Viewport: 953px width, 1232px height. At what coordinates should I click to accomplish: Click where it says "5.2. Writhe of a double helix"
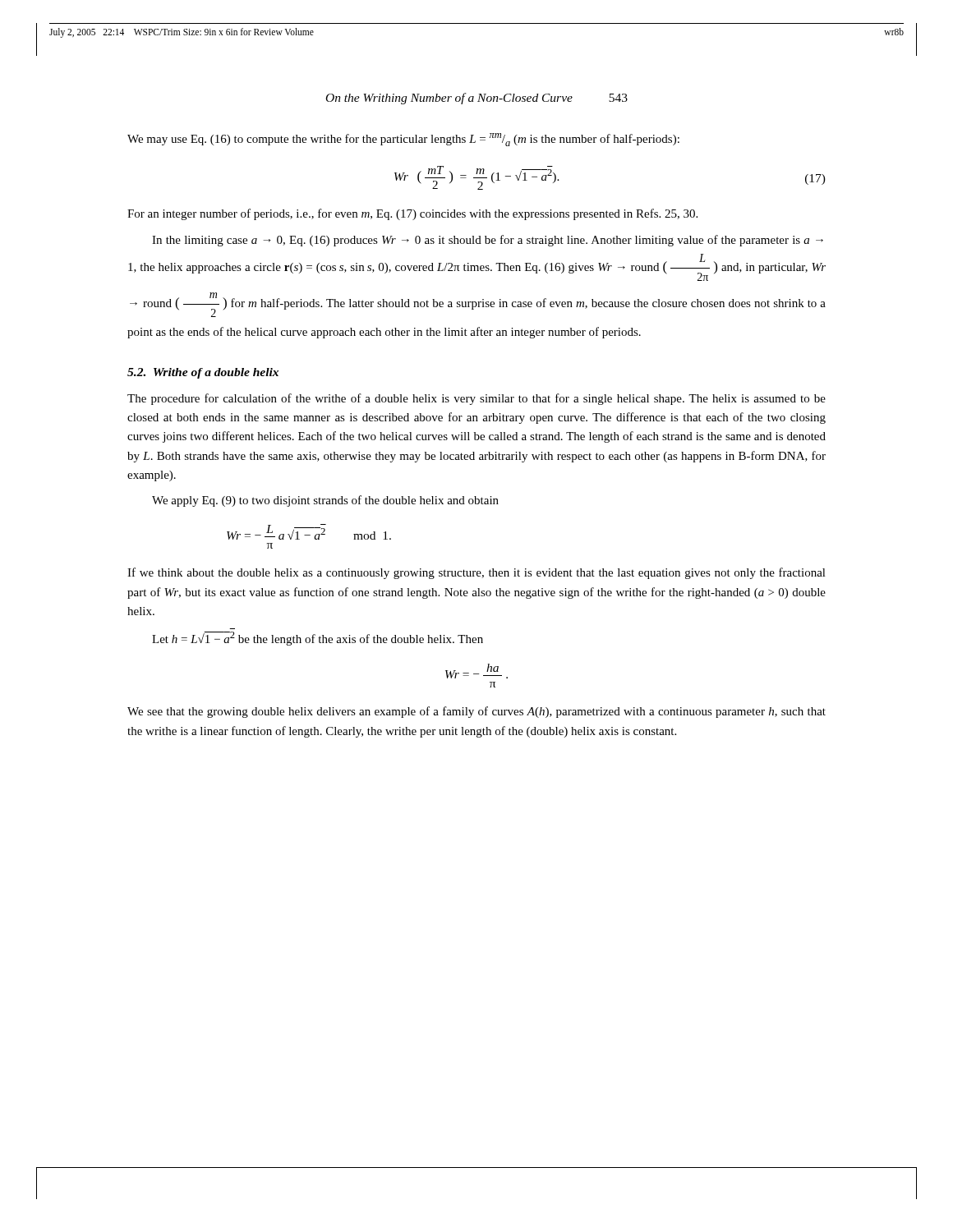pos(203,372)
